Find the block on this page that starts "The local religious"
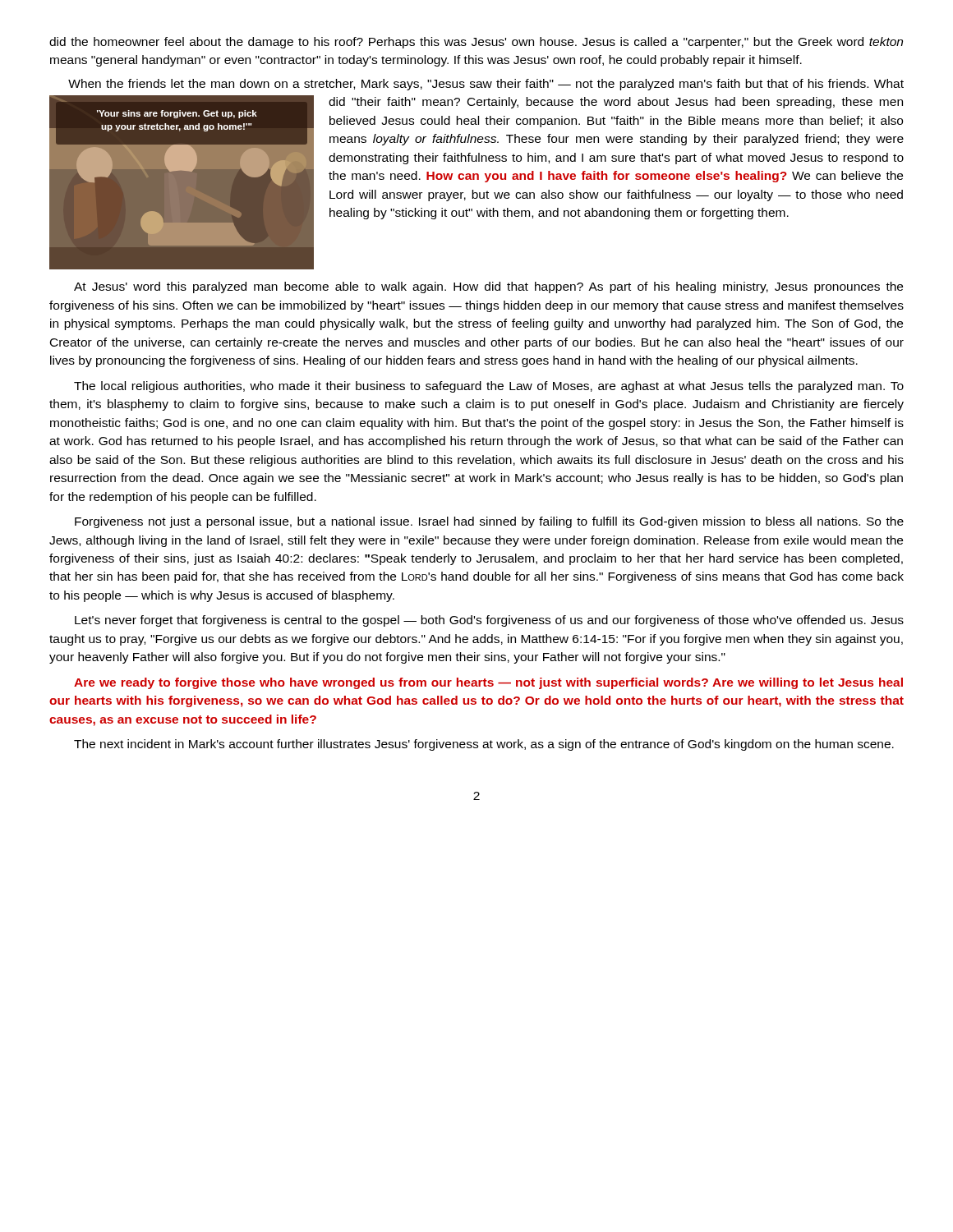The image size is (953, 1232). pyautogui.click(x=476, y=441)
